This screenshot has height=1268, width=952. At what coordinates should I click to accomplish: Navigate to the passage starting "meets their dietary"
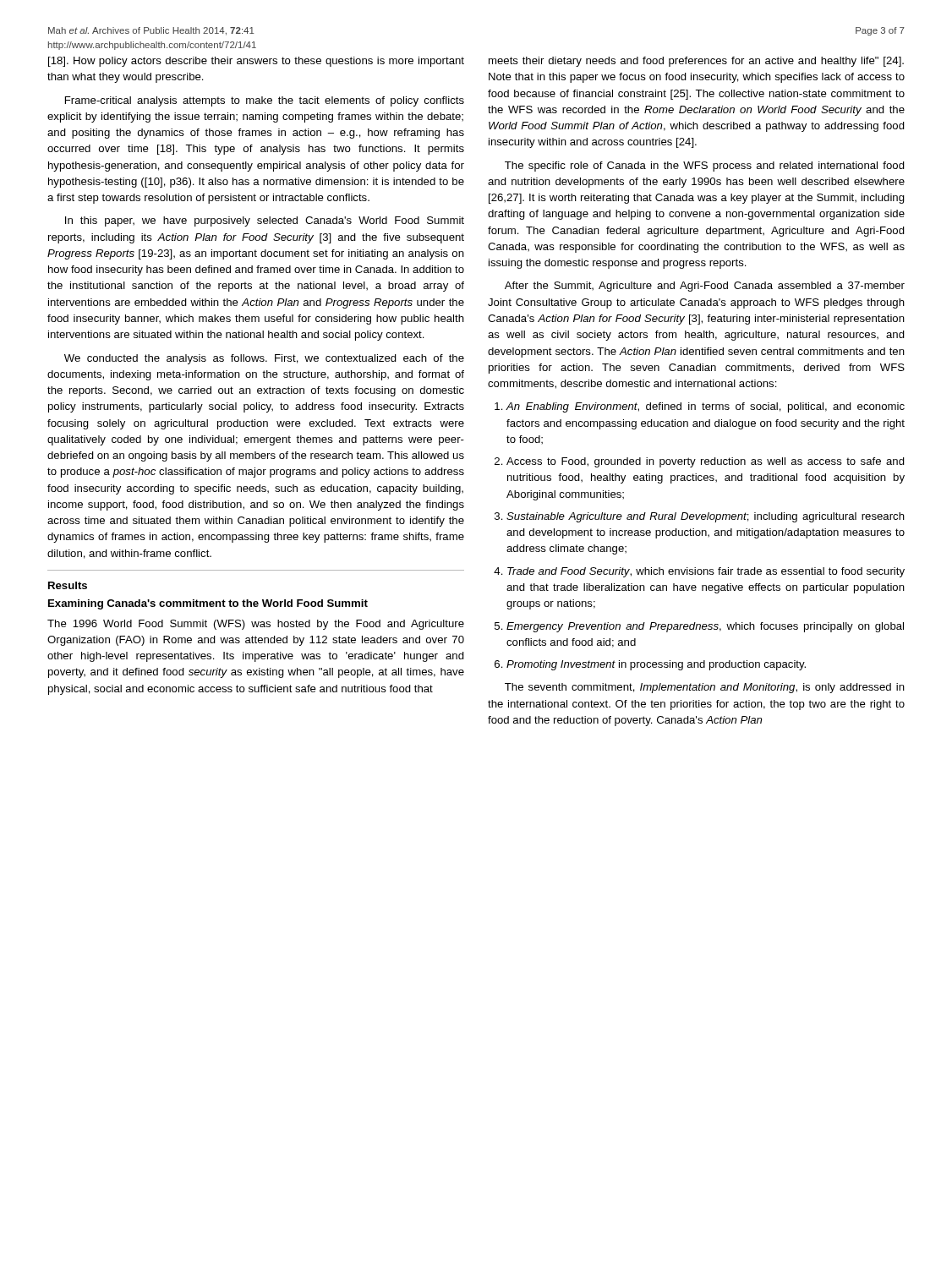pos(696,101)
